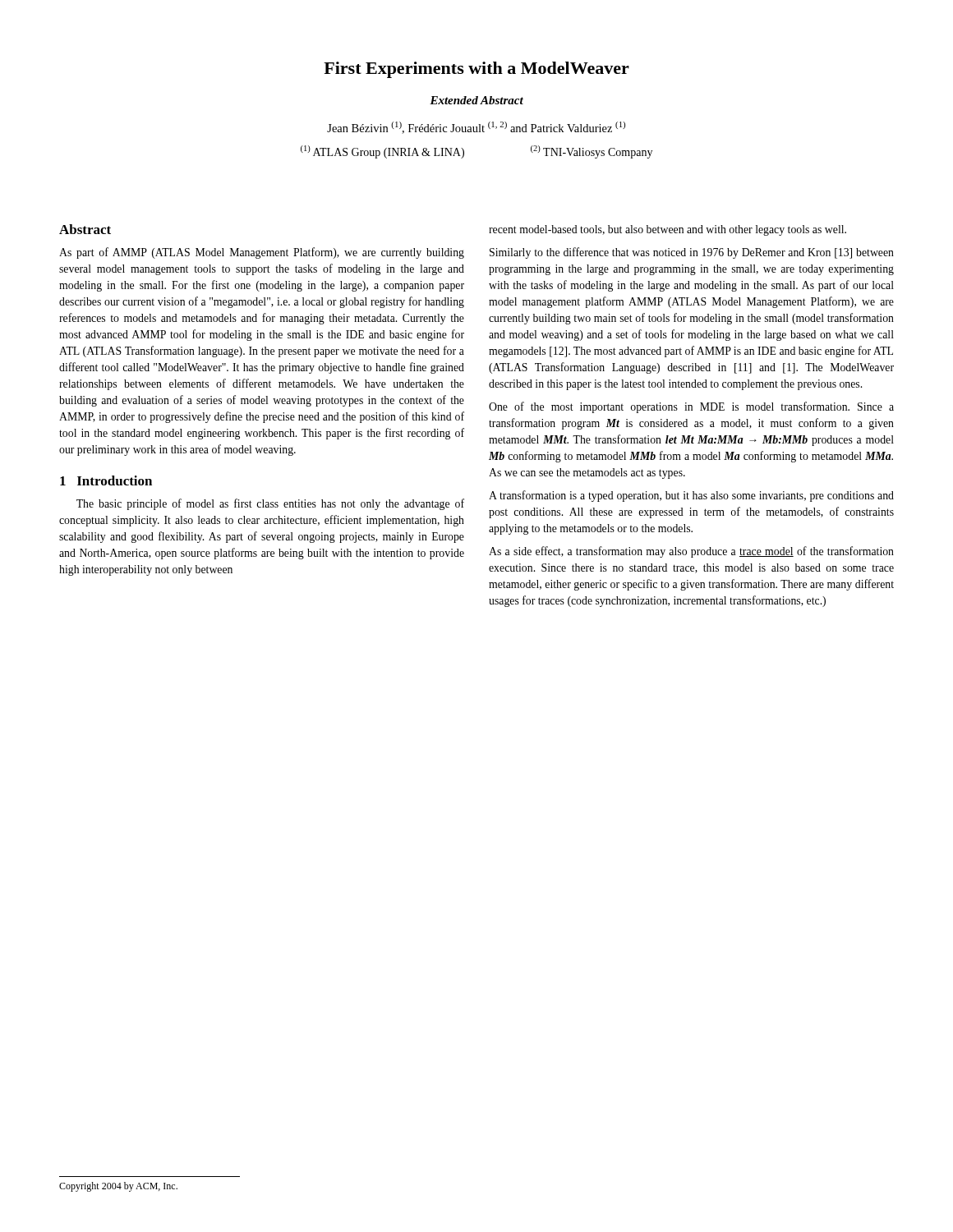This screenshot has height=1232, width=953.
Task: Select the footnote that reads "Copyright 2004 by ACM, Inc."
Action: click(x=119, y=1186)
